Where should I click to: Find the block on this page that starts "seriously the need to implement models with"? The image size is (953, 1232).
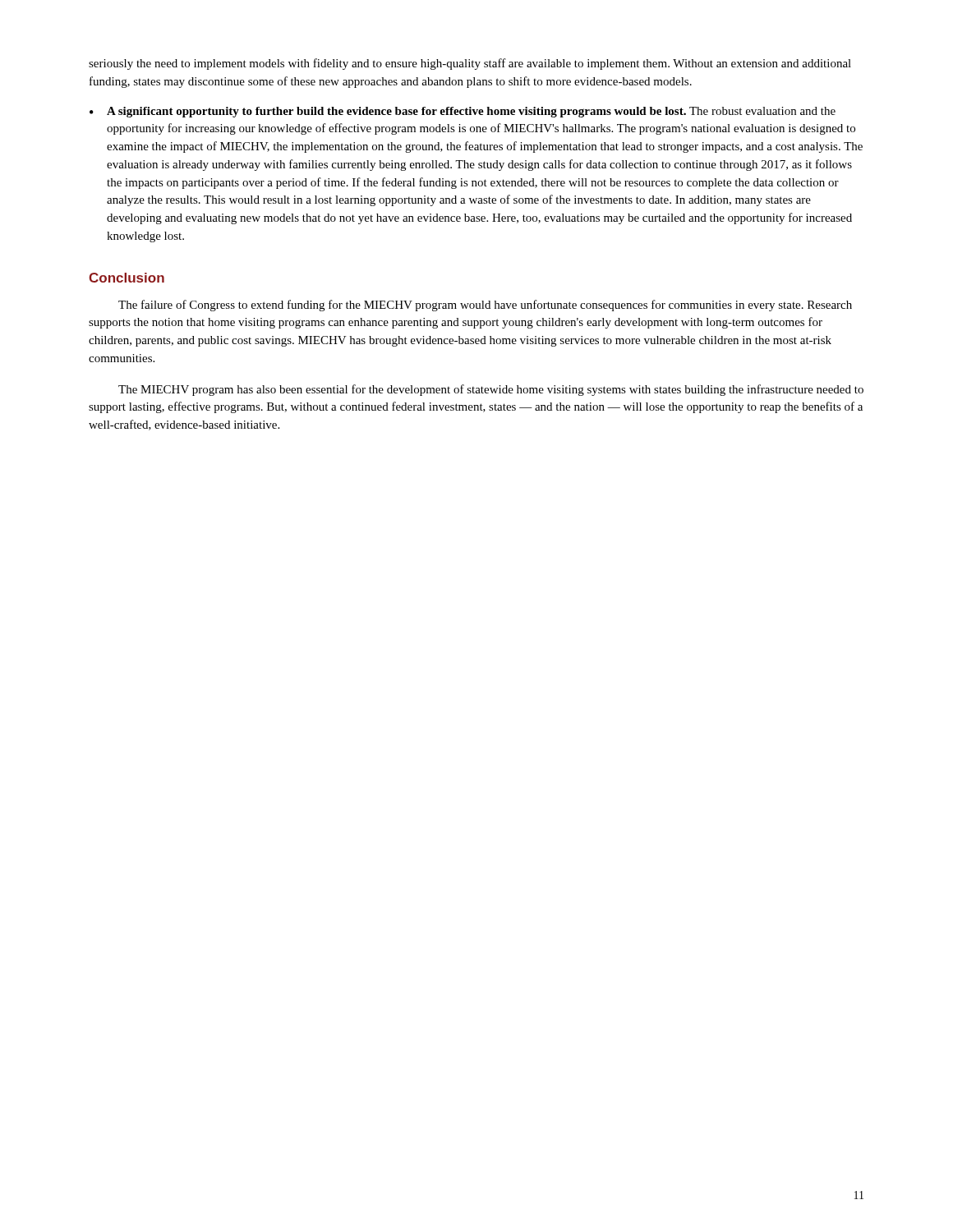[476, 73]
